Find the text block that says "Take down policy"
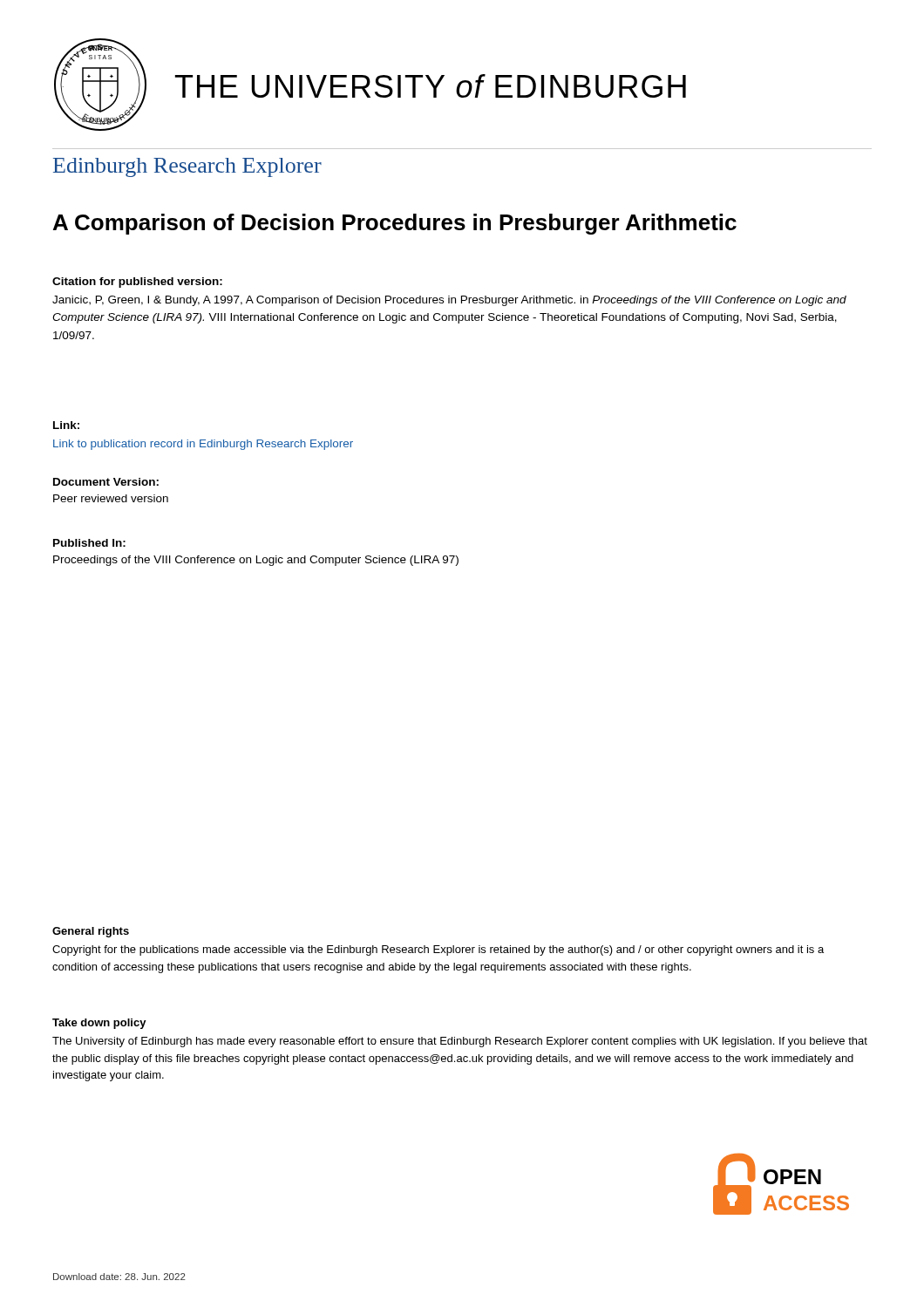The image size is (924, 1308). [462, 1050]
